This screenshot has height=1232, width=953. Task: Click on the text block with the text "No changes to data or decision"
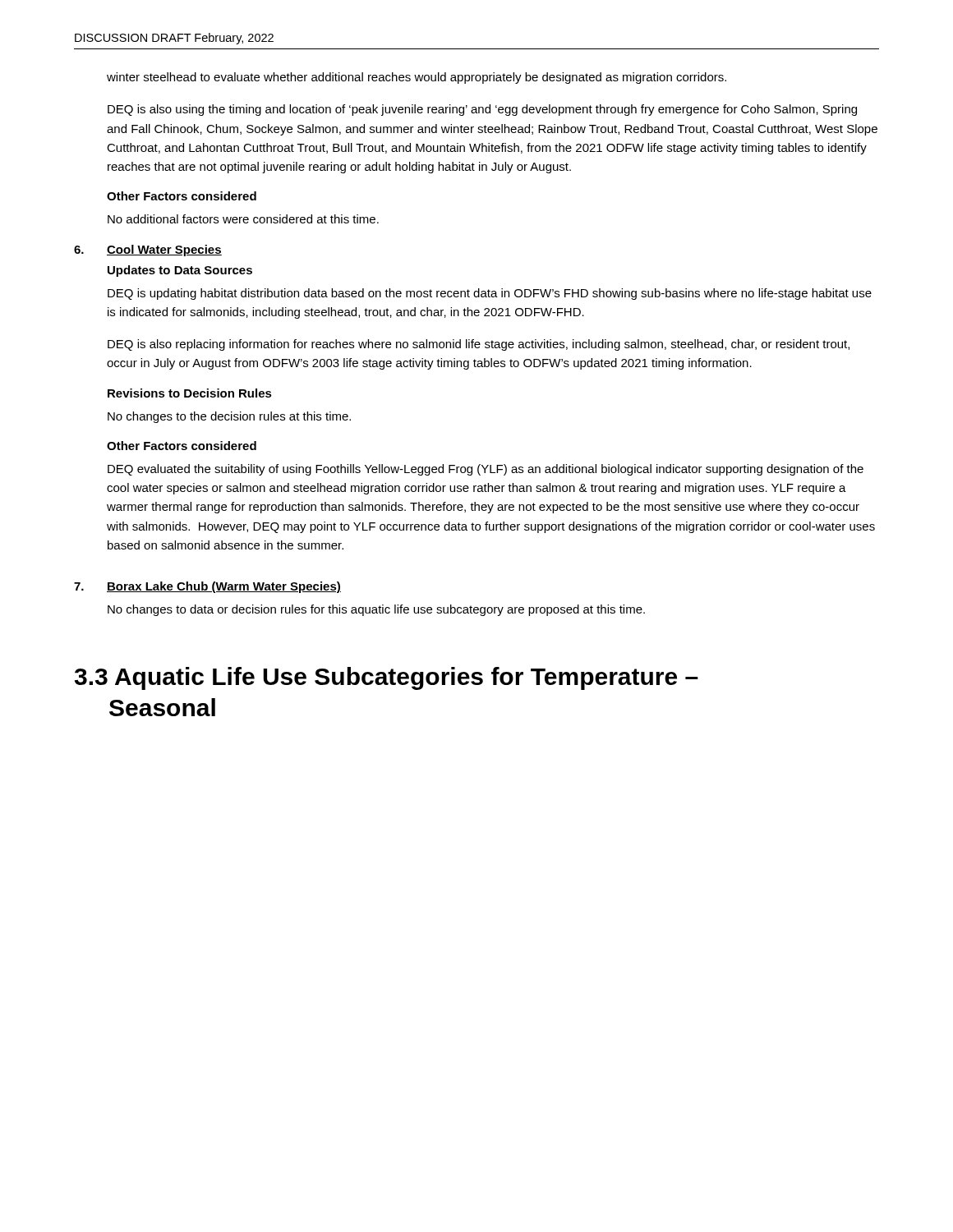click(x=376, y=609)
